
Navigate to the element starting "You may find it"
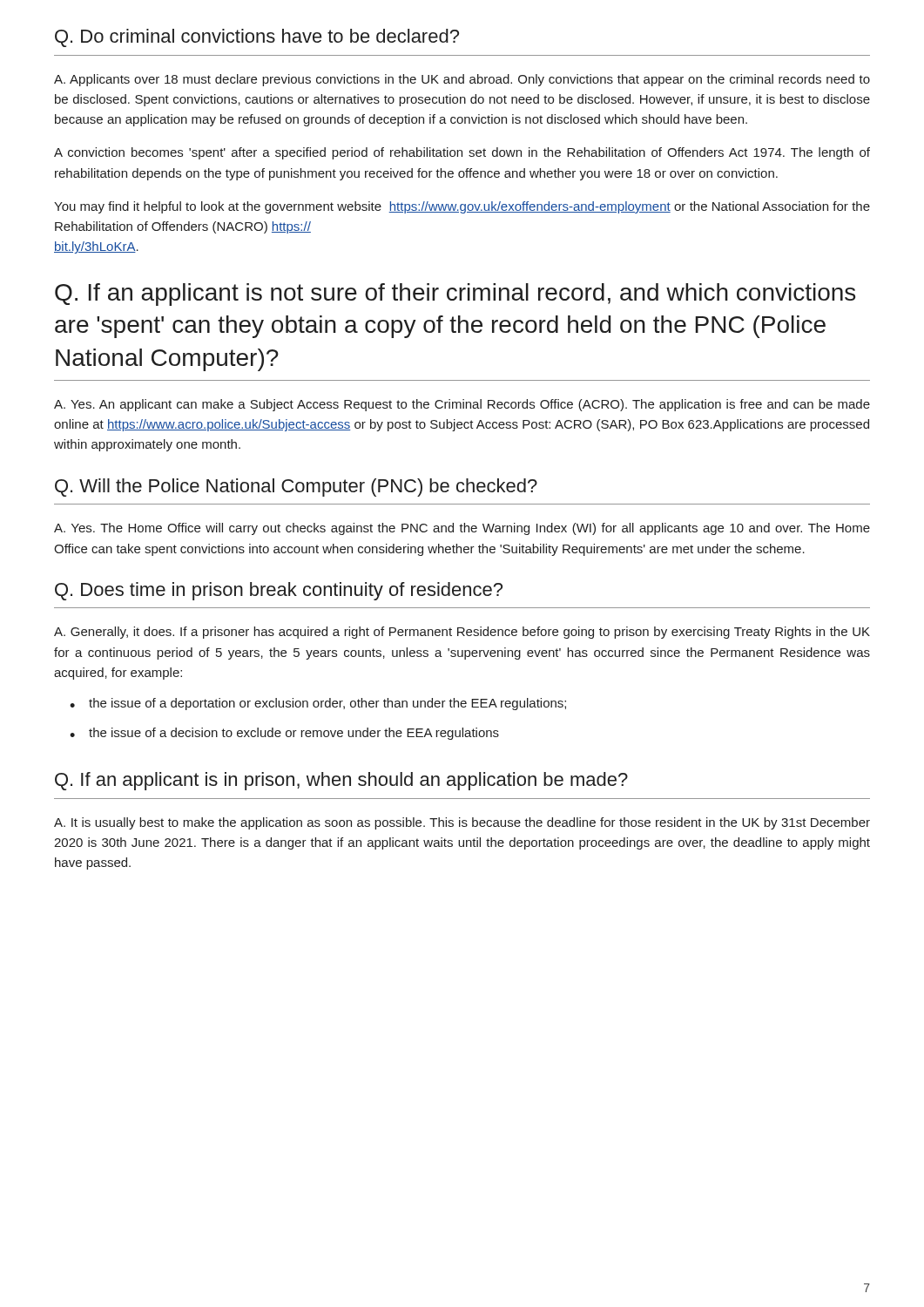tap(462, 207)
